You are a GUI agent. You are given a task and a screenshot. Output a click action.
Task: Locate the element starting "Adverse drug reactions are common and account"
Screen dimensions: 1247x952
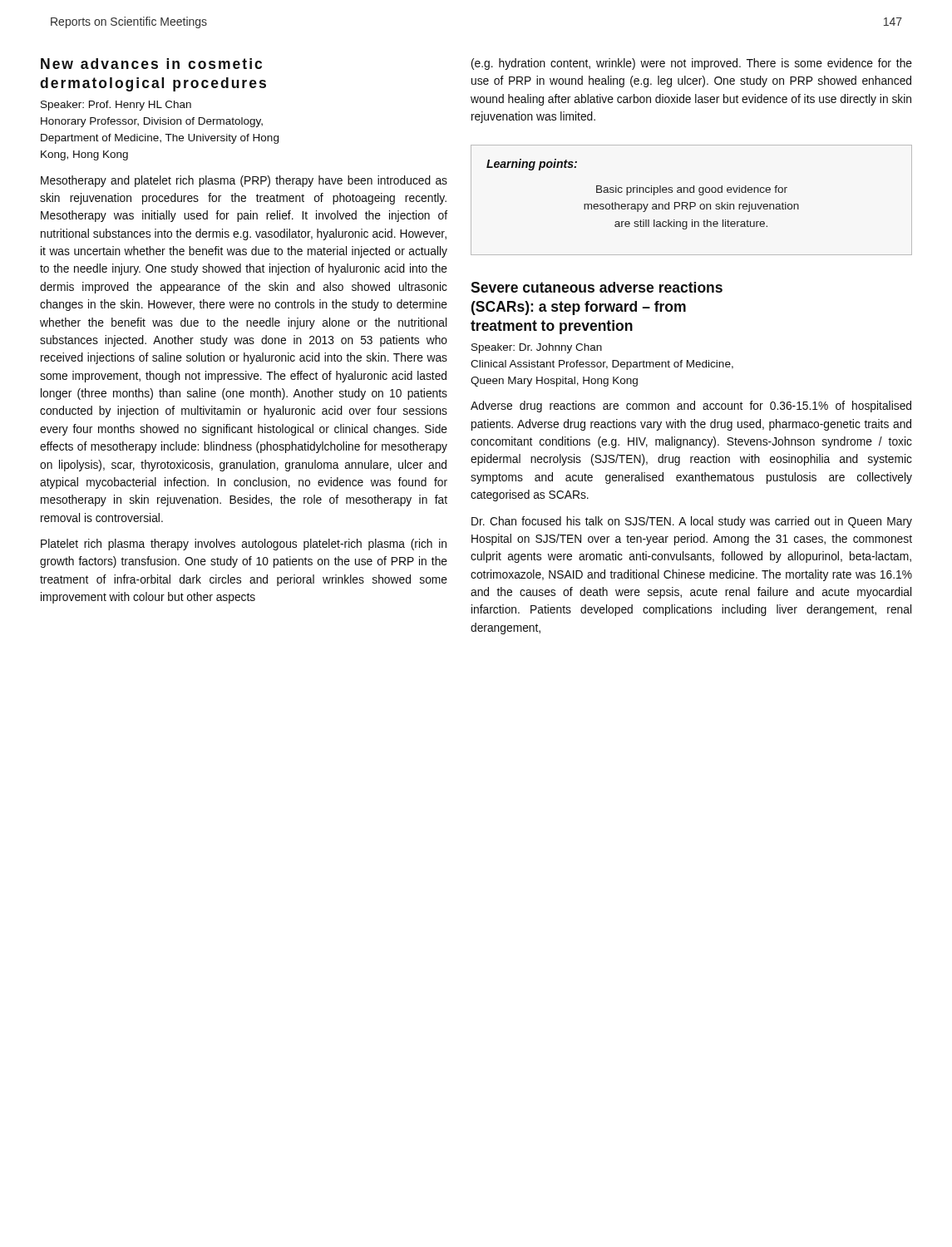pyautogui.click(x=691, y=451)
